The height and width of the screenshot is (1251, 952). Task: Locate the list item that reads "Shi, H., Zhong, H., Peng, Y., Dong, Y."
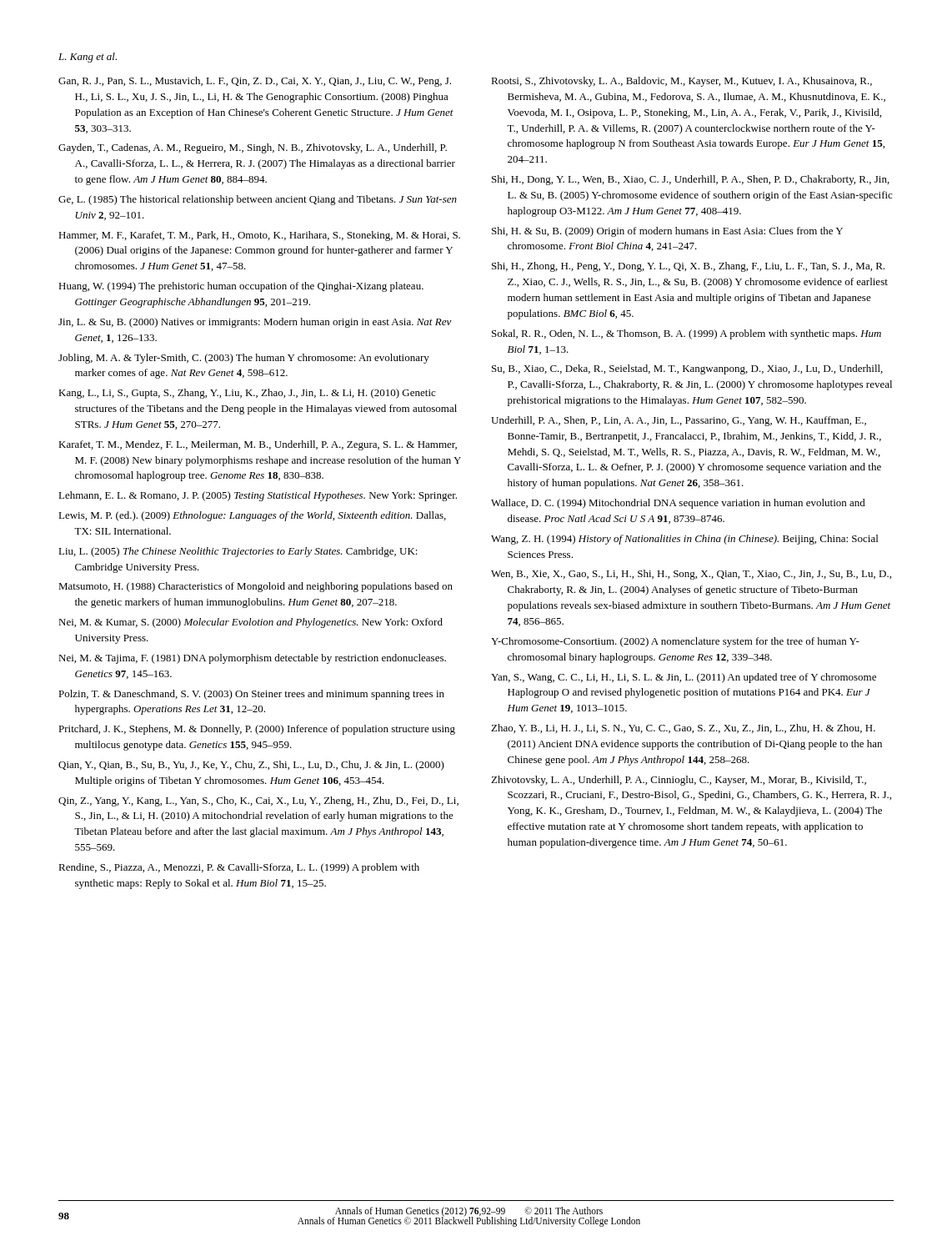(x=689, y=289)
